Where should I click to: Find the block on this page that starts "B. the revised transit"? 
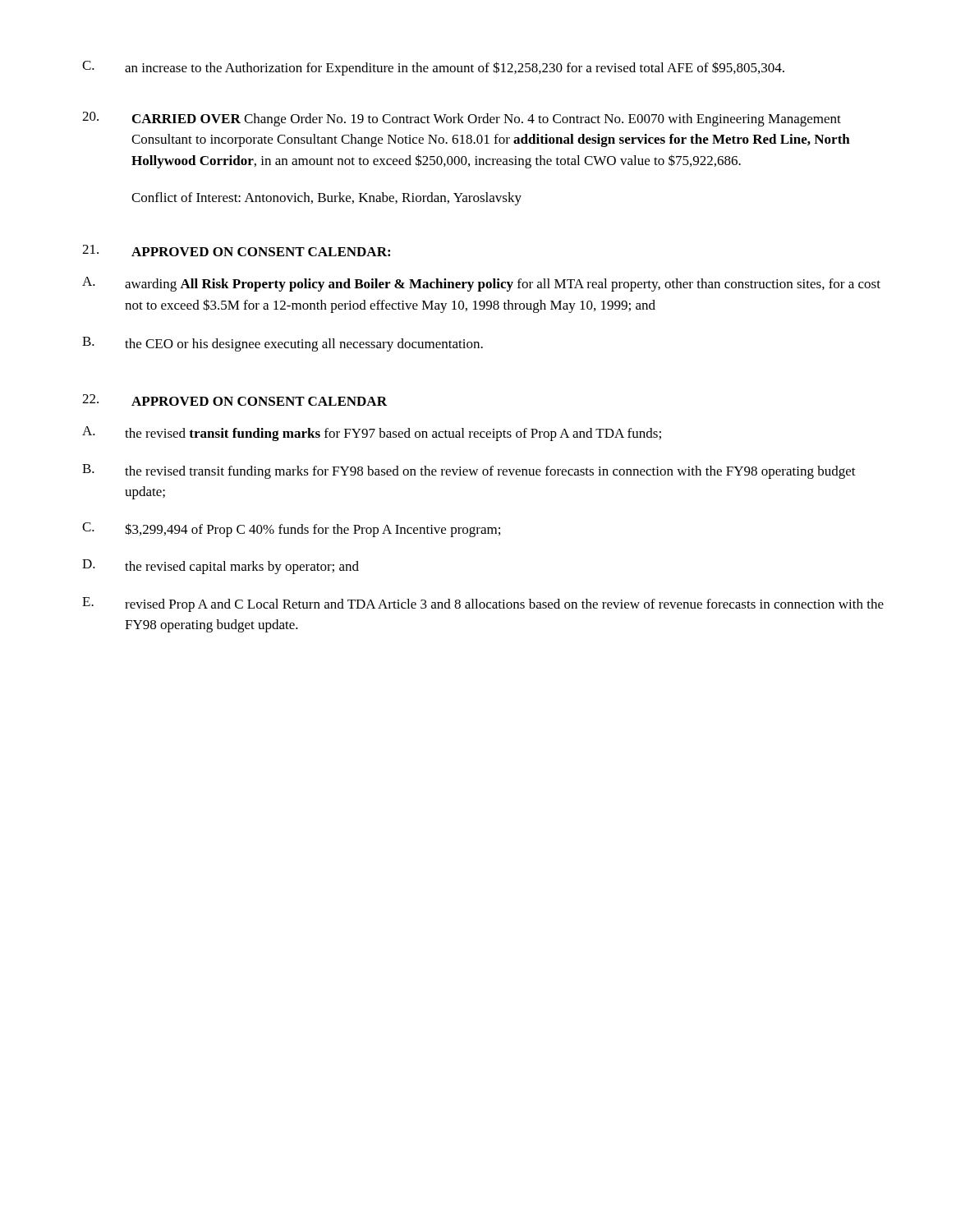[x=486, y=481]
